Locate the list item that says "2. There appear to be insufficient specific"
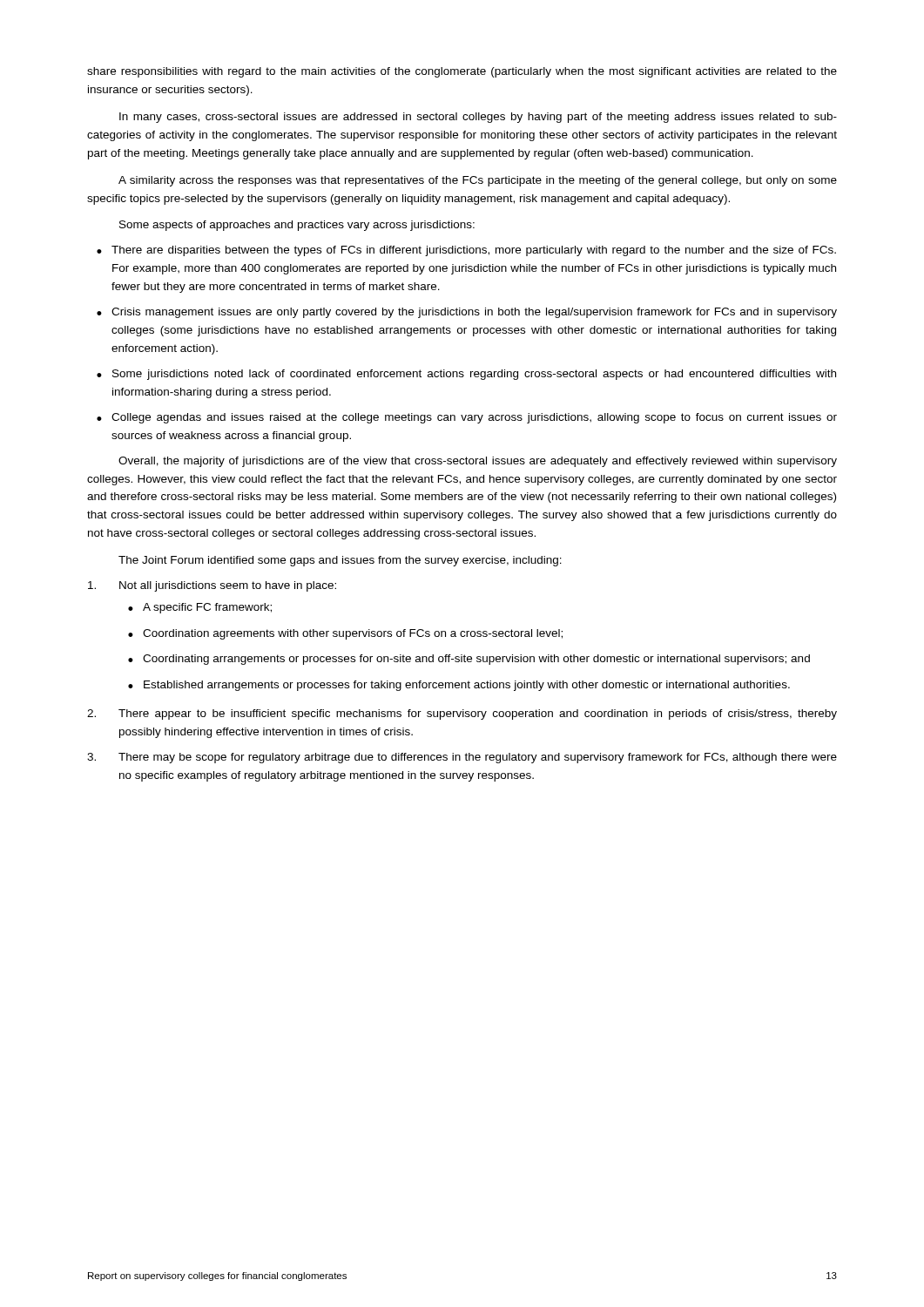 [x=462, y=723]
